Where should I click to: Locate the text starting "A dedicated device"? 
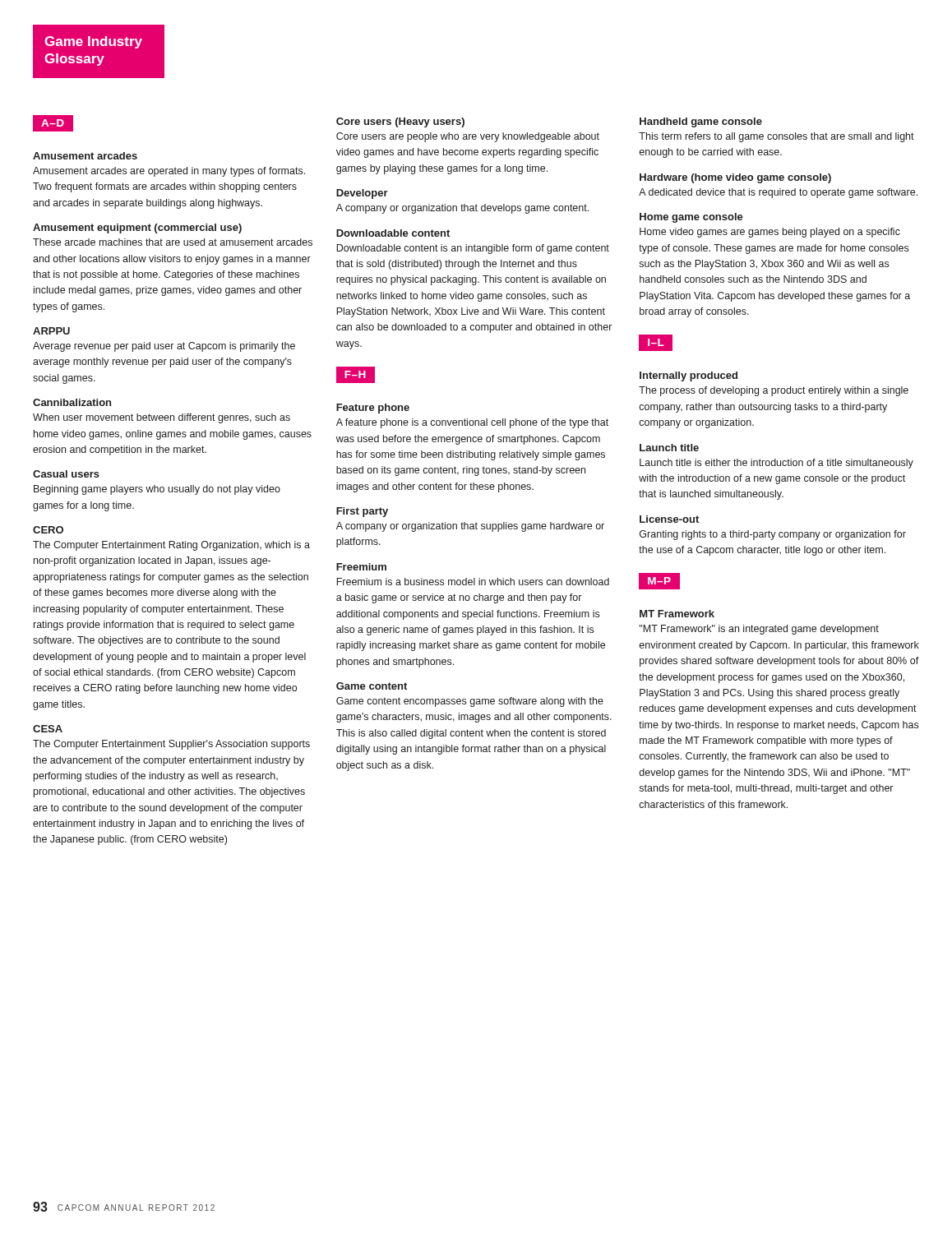click(x=779, y=192)
